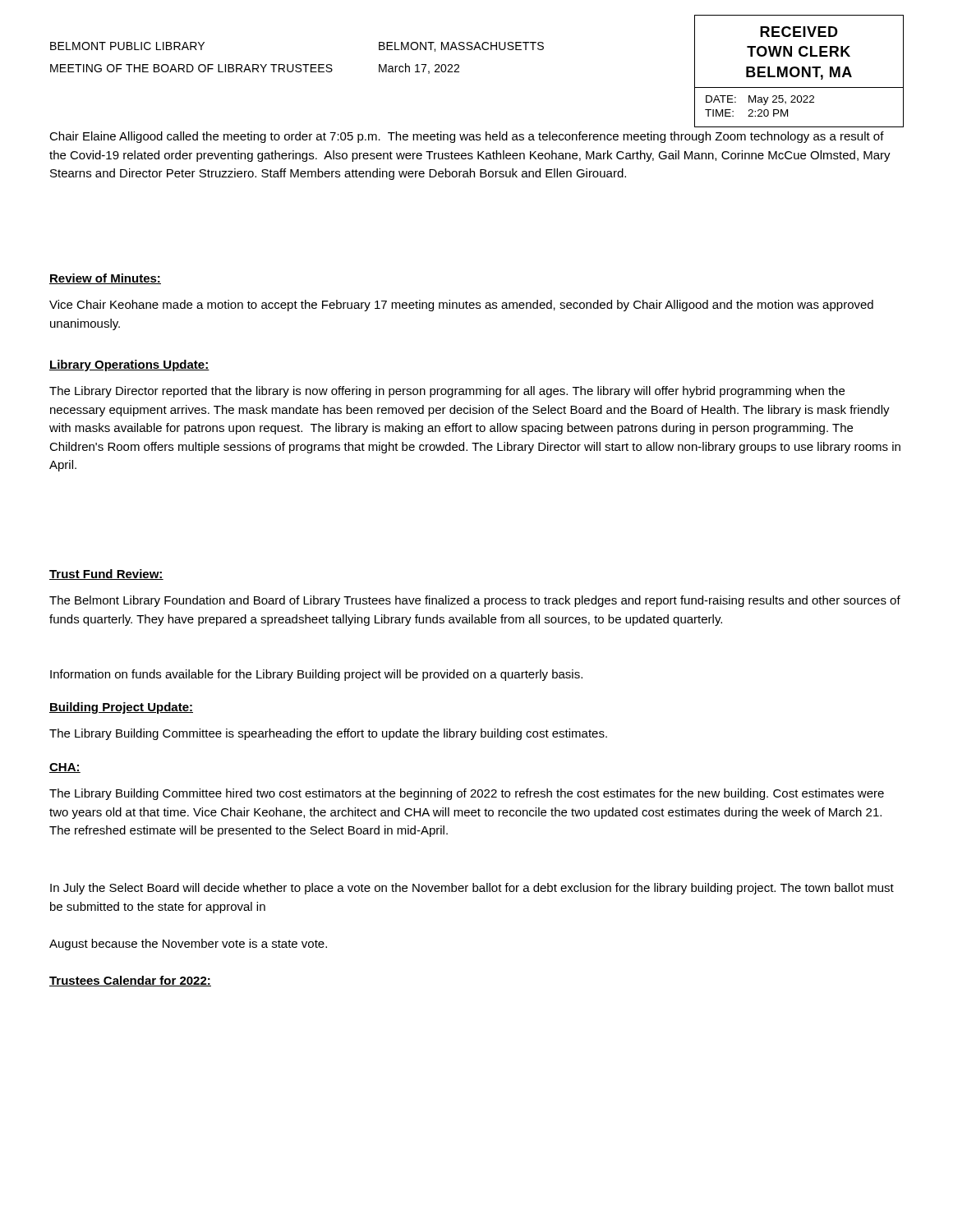Select the passage starting "The Belmont Library Foundation and Board"
Screen dimensions: 1232x953
click(475, 609)
